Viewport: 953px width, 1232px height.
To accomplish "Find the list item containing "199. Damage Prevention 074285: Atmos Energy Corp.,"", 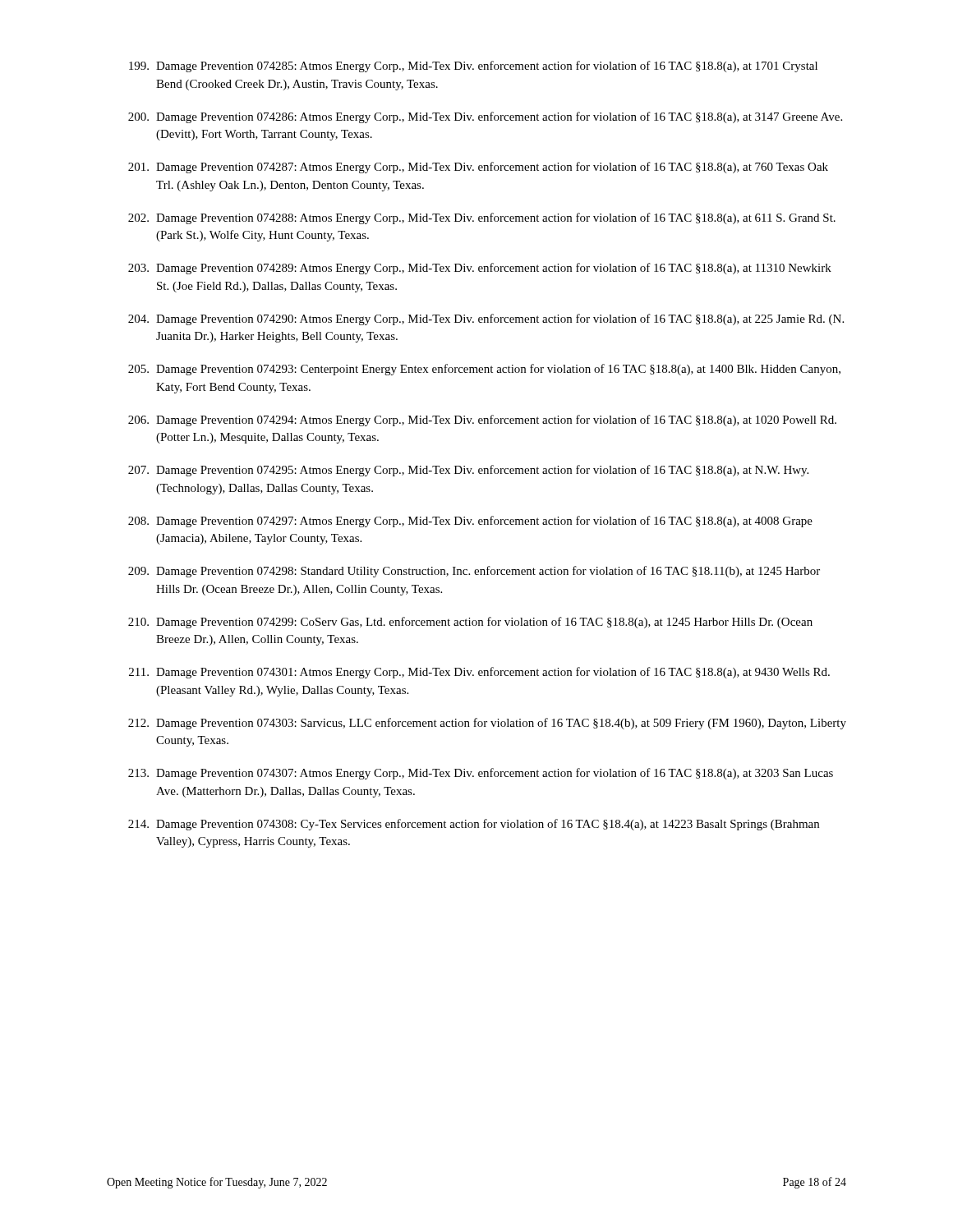I will pyautogui.click(x=476, y=75).
